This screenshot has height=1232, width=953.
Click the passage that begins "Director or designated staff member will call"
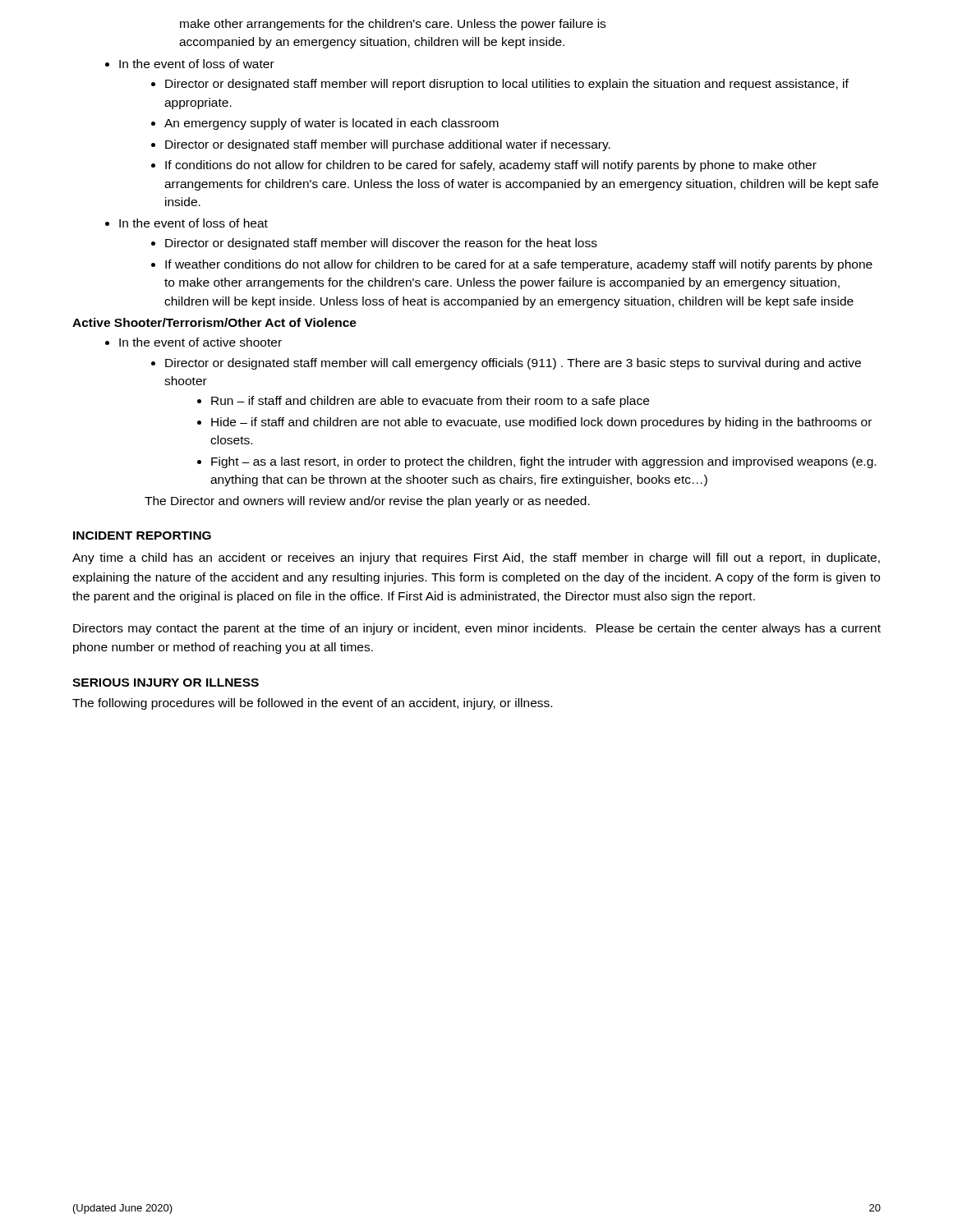pos(522,422)
